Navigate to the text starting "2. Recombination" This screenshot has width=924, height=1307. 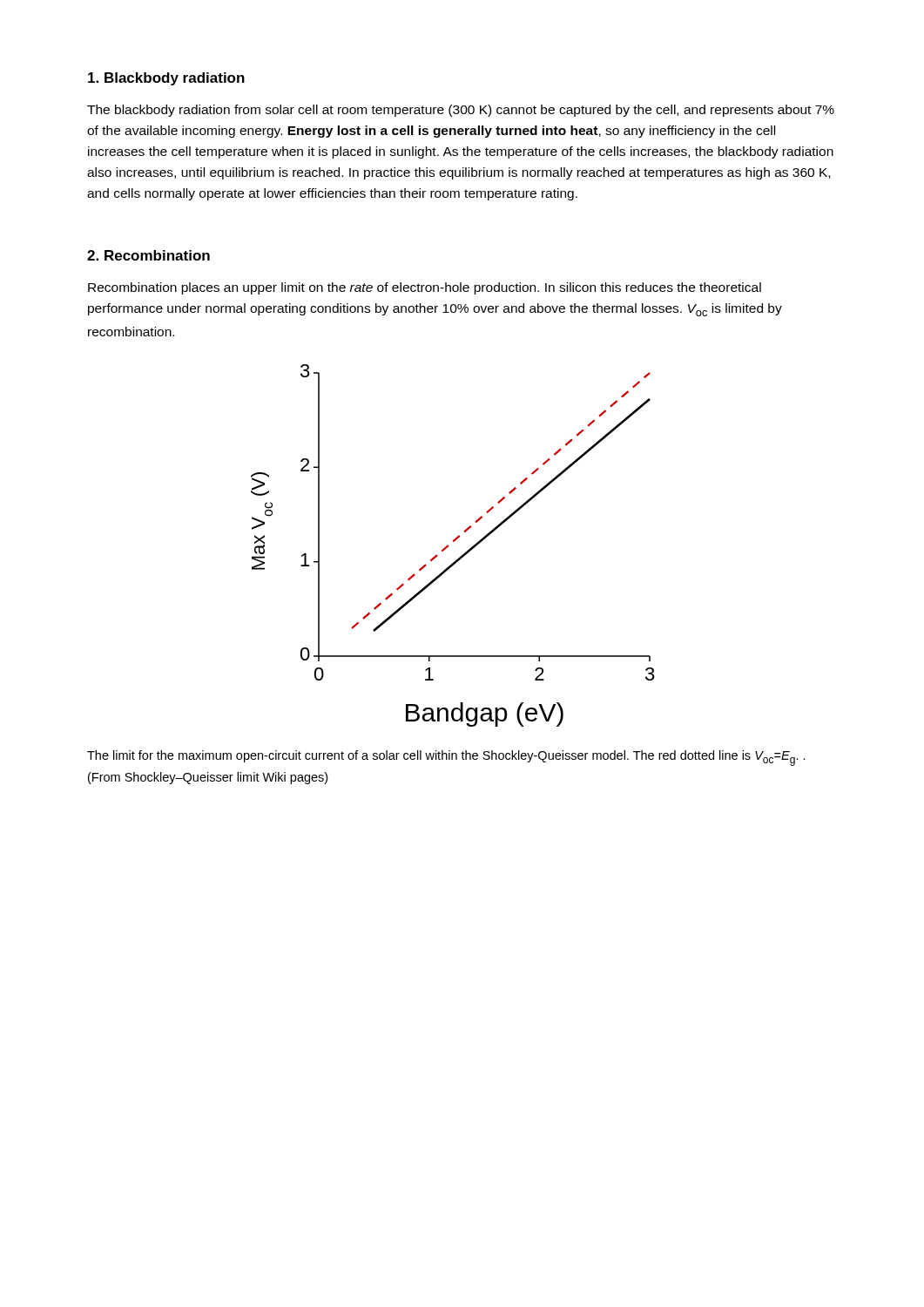[149, 256]
